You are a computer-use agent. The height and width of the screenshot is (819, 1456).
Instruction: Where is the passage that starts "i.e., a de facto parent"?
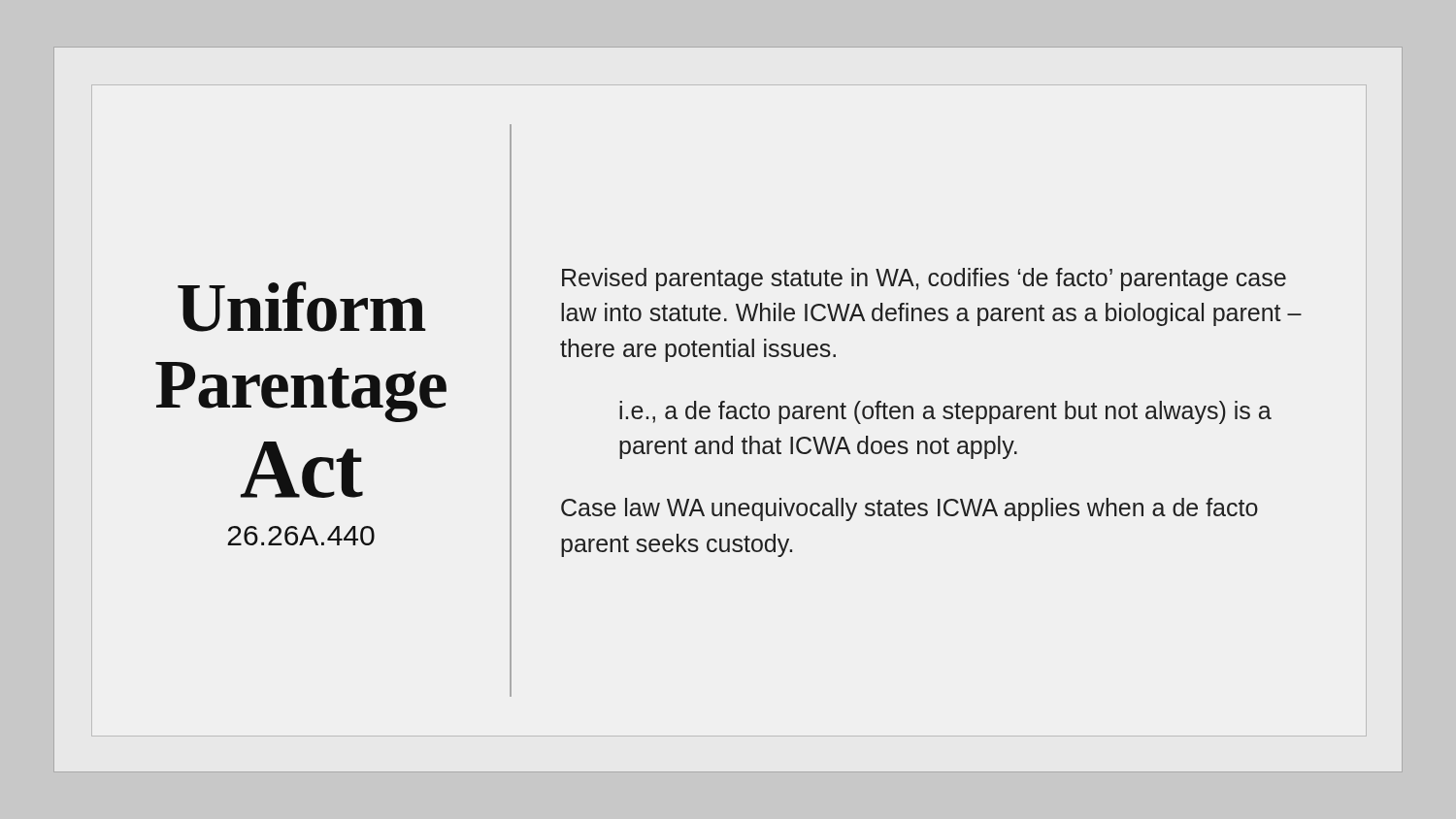[945, 428]
